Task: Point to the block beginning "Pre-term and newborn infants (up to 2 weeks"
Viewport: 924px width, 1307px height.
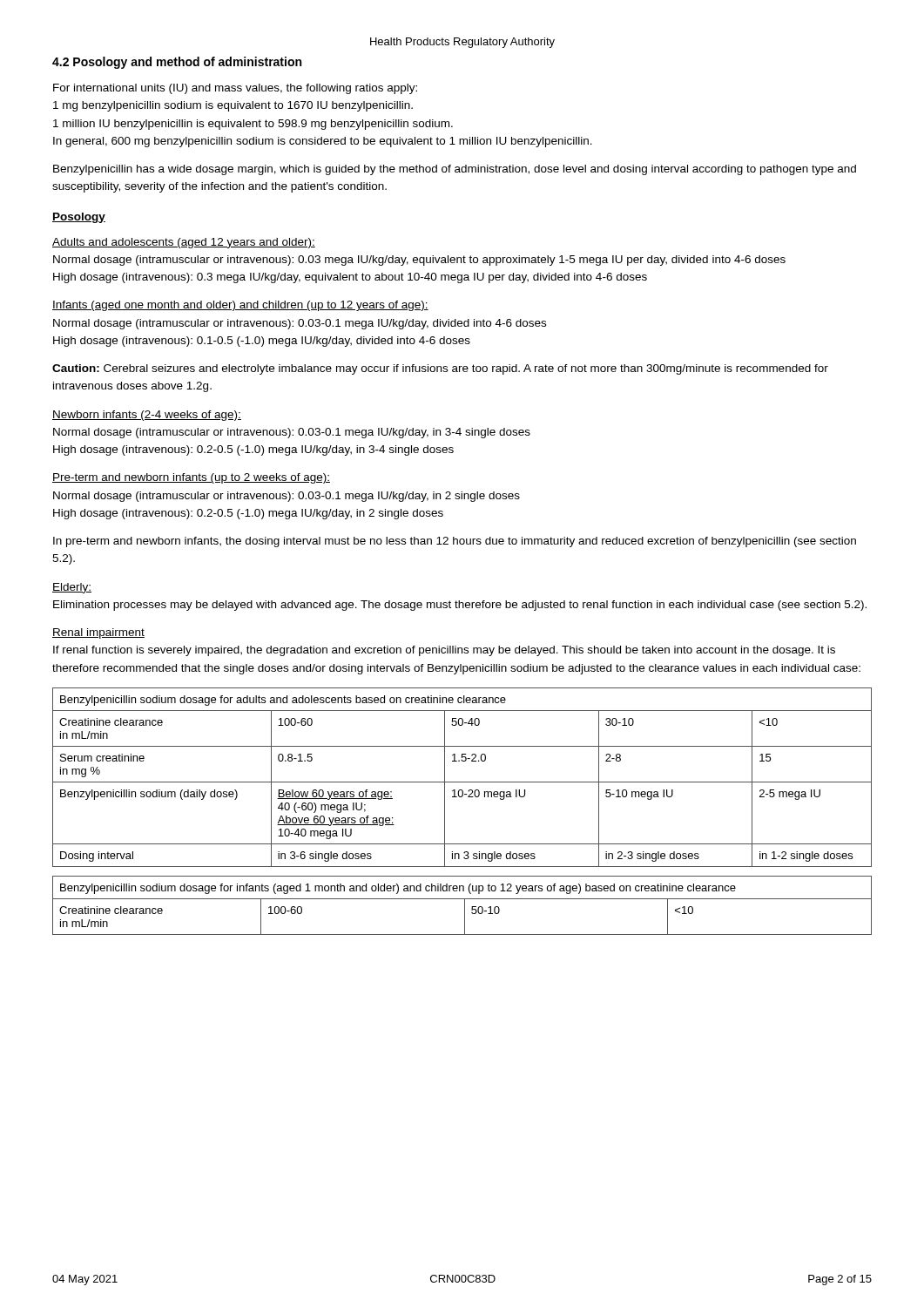Action: (x=286, y=495)
